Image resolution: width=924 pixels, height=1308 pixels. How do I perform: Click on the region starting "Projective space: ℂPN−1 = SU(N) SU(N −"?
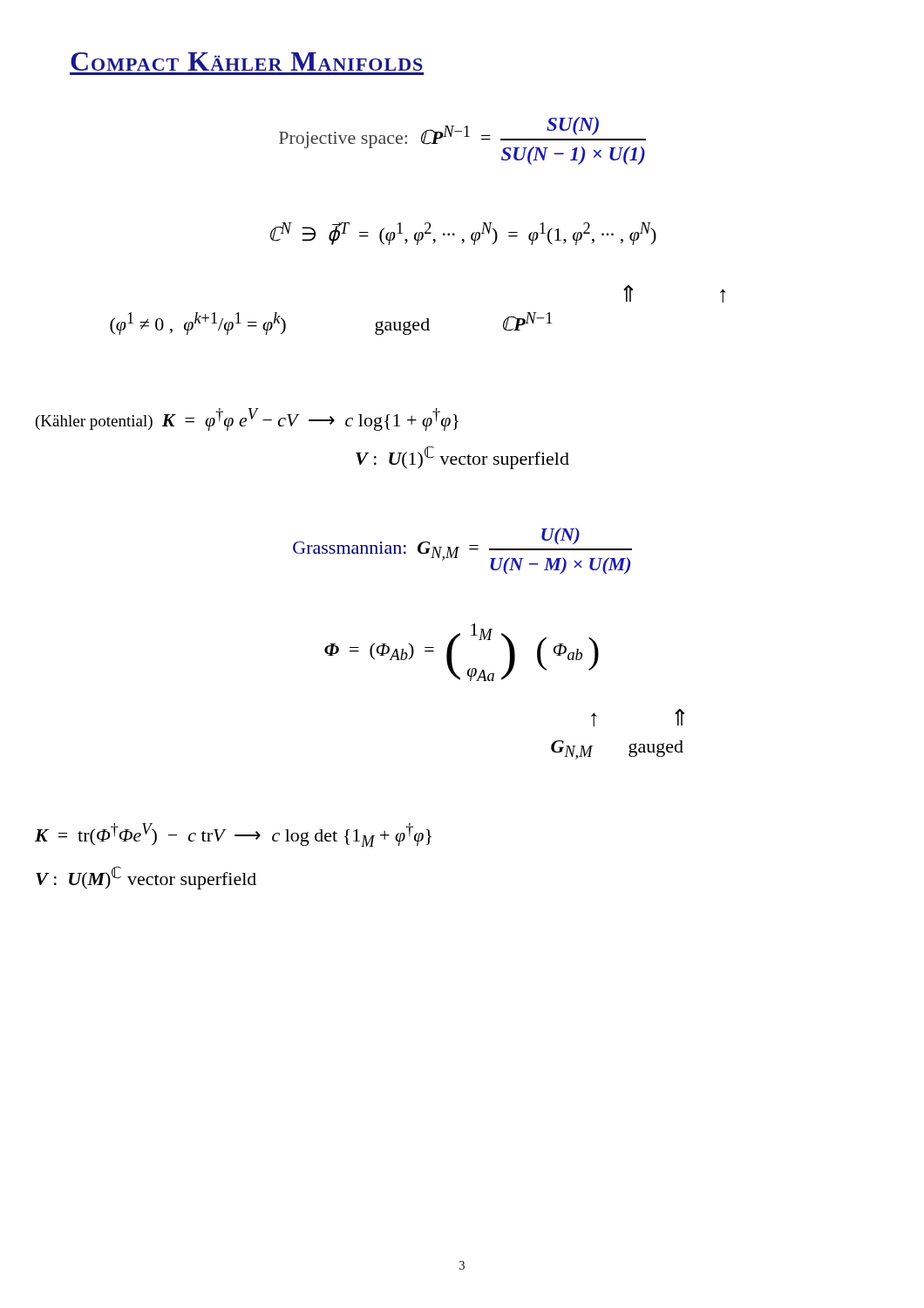point(462,140)
